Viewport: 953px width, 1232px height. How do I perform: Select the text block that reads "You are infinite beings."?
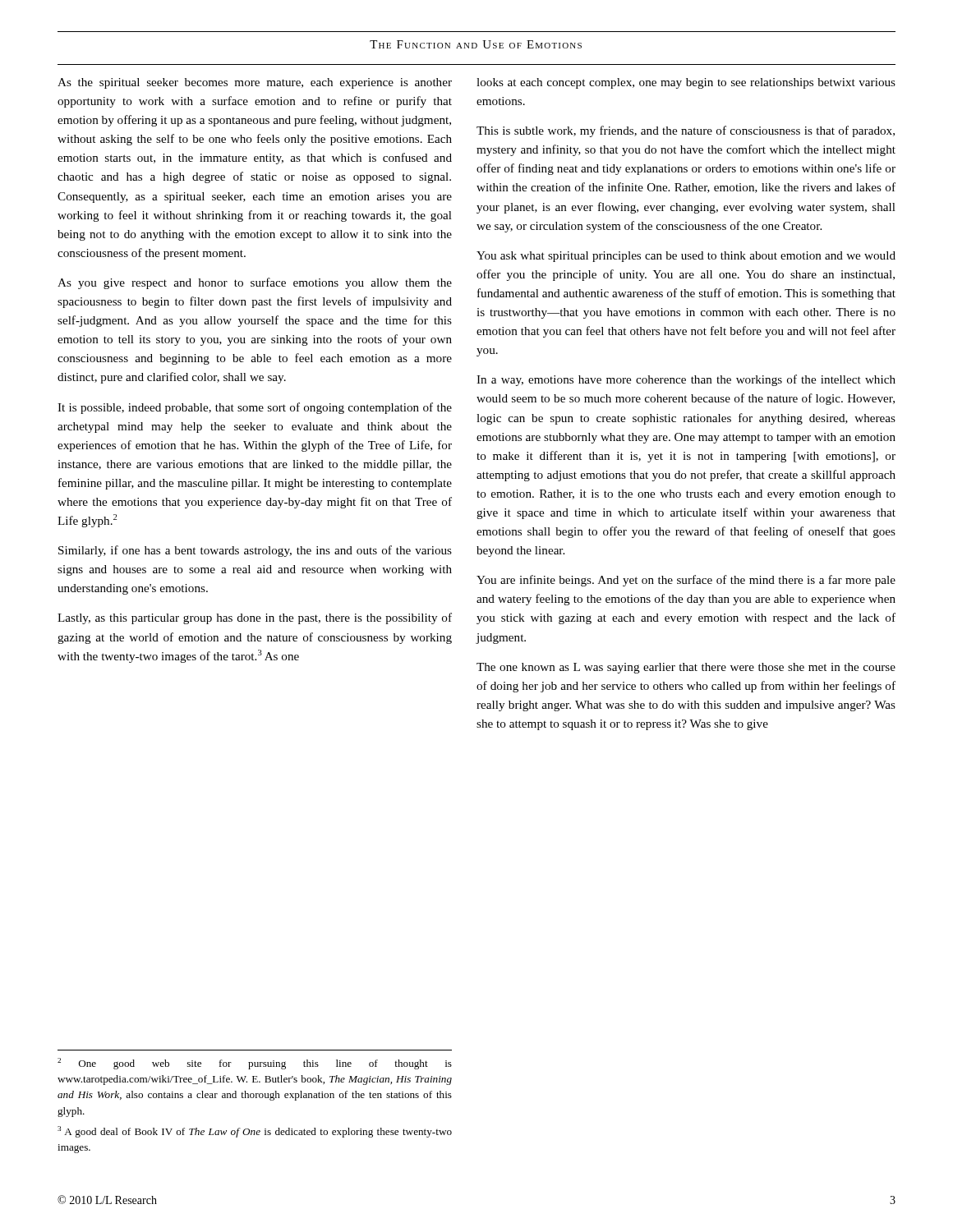click(x=686, y=608)
